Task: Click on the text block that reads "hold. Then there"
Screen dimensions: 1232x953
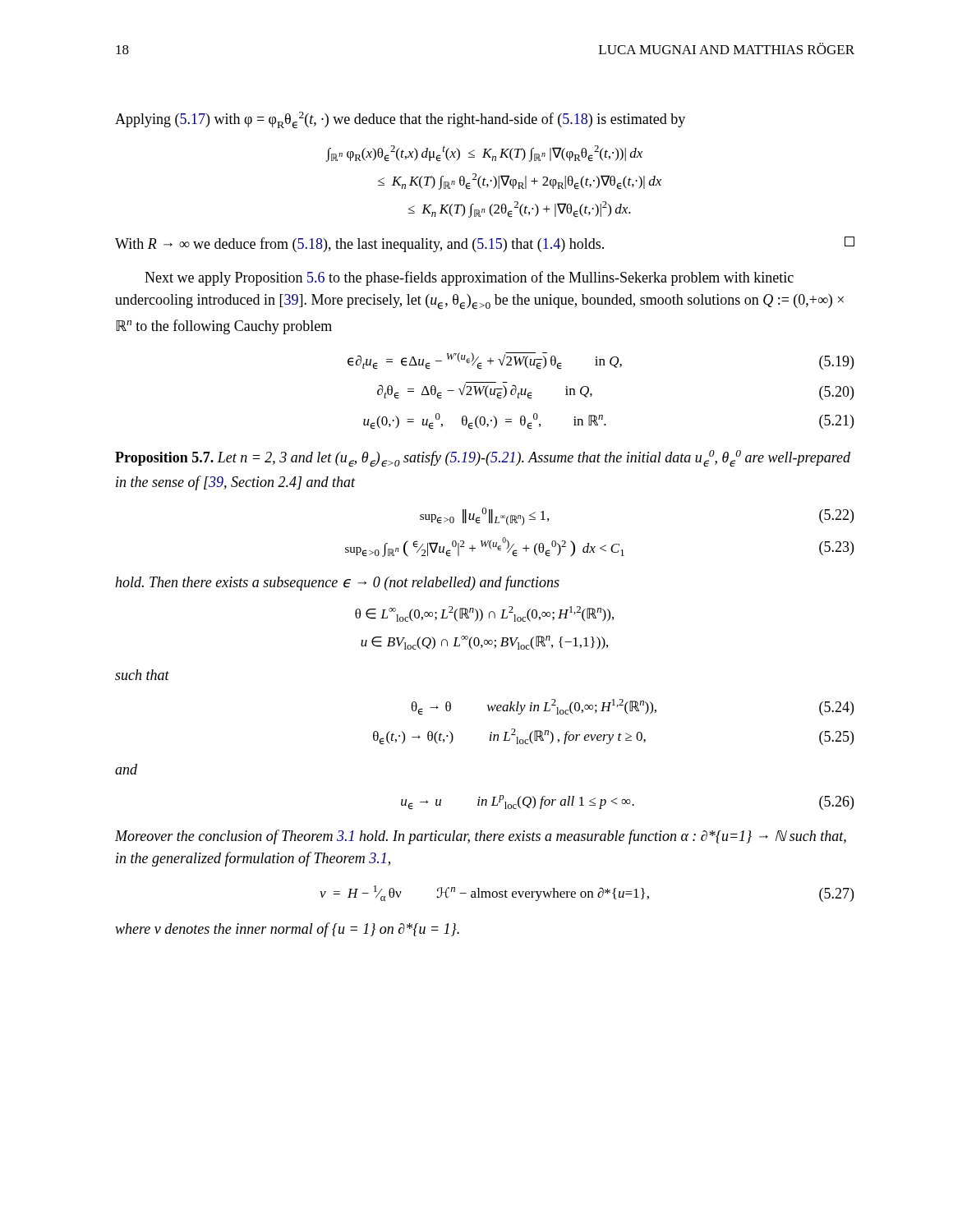Action: coord(337,582)
